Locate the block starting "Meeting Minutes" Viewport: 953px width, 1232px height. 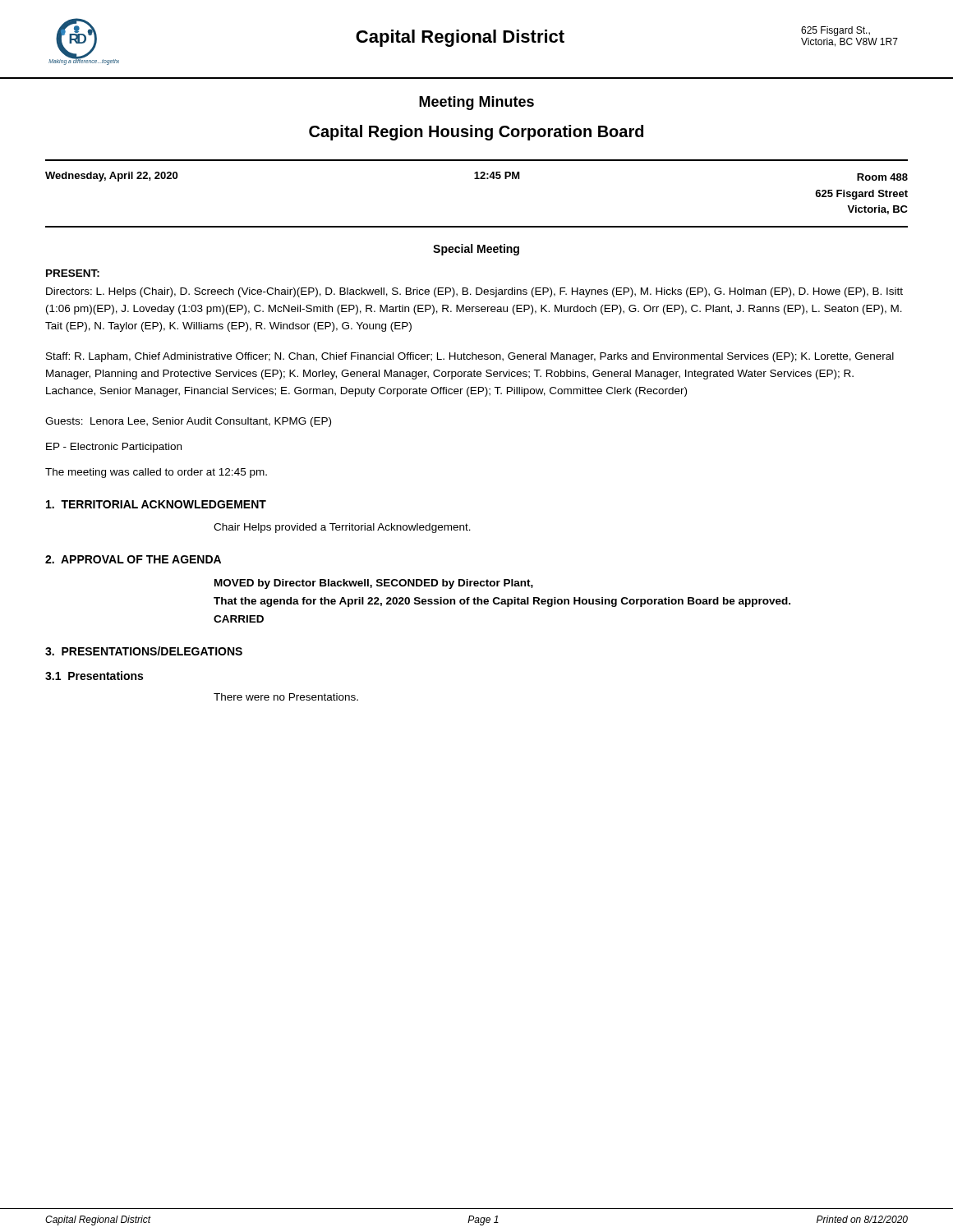[x=476, y=102]
